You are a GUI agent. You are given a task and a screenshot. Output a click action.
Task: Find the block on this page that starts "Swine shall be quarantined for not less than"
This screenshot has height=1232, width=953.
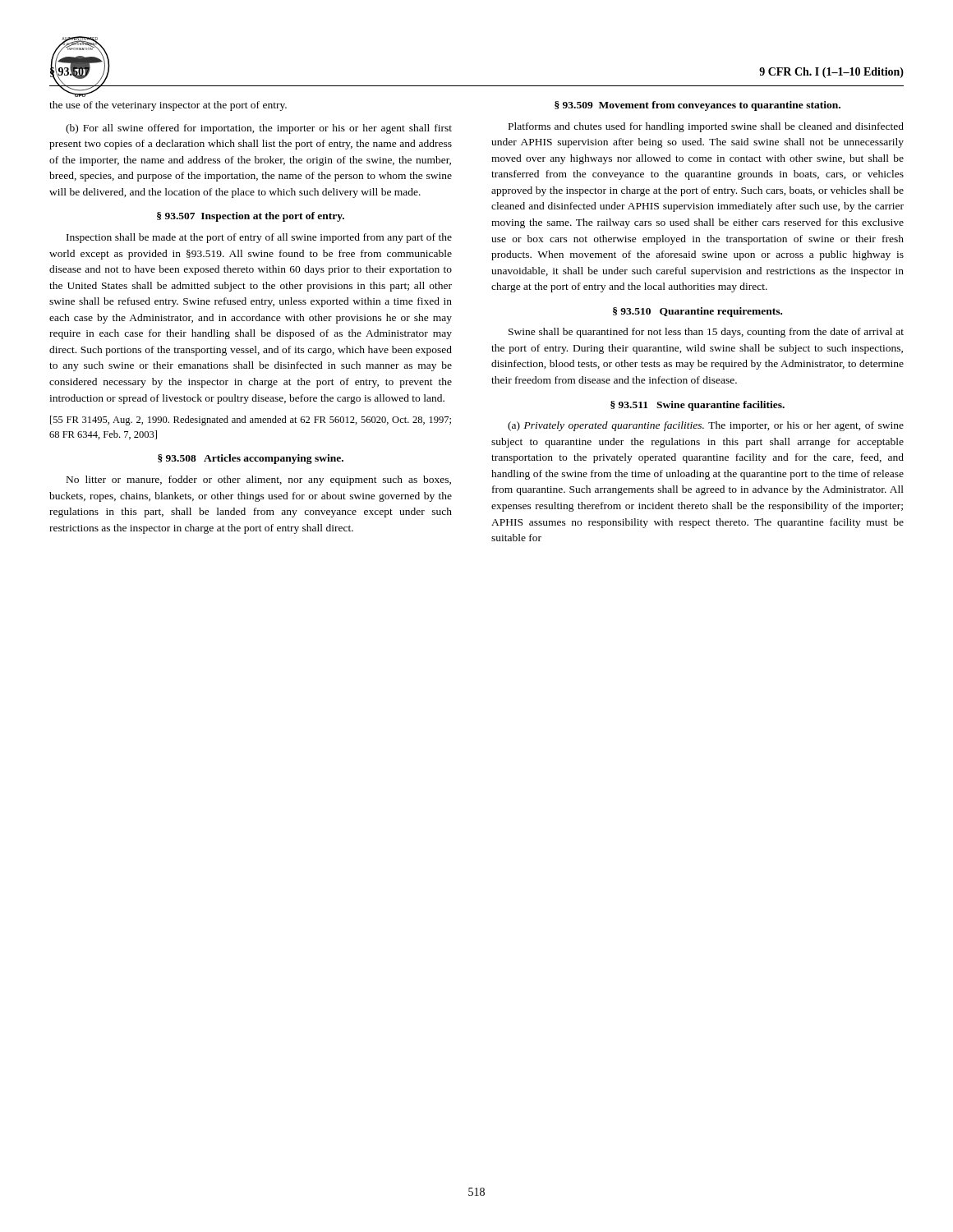click(x=698, y=356)
